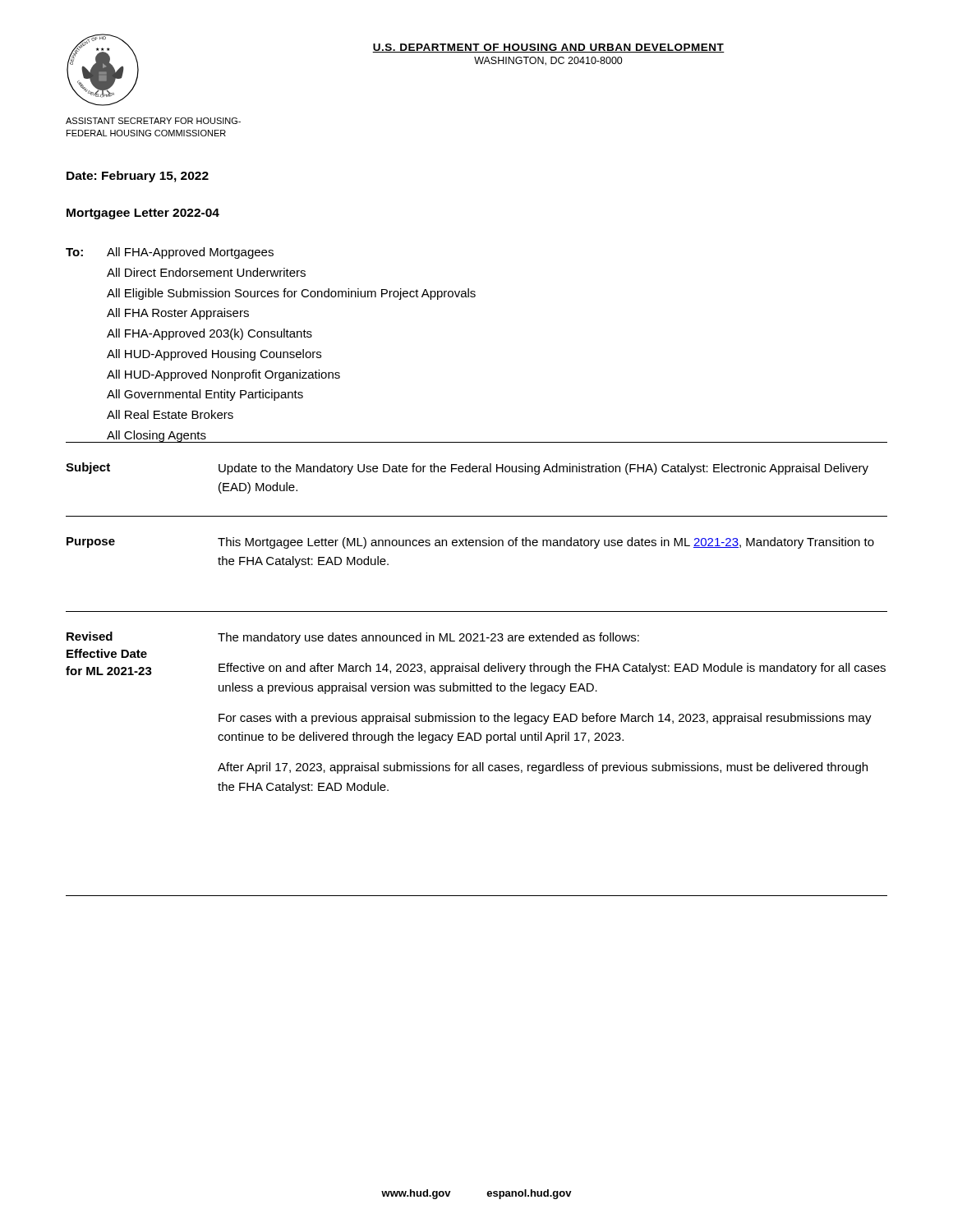The height and width of the screenshot is (1232, 953).
Task: Locate the text block with the text "Date: February 15,"
Action: click(x=137, y=175)
